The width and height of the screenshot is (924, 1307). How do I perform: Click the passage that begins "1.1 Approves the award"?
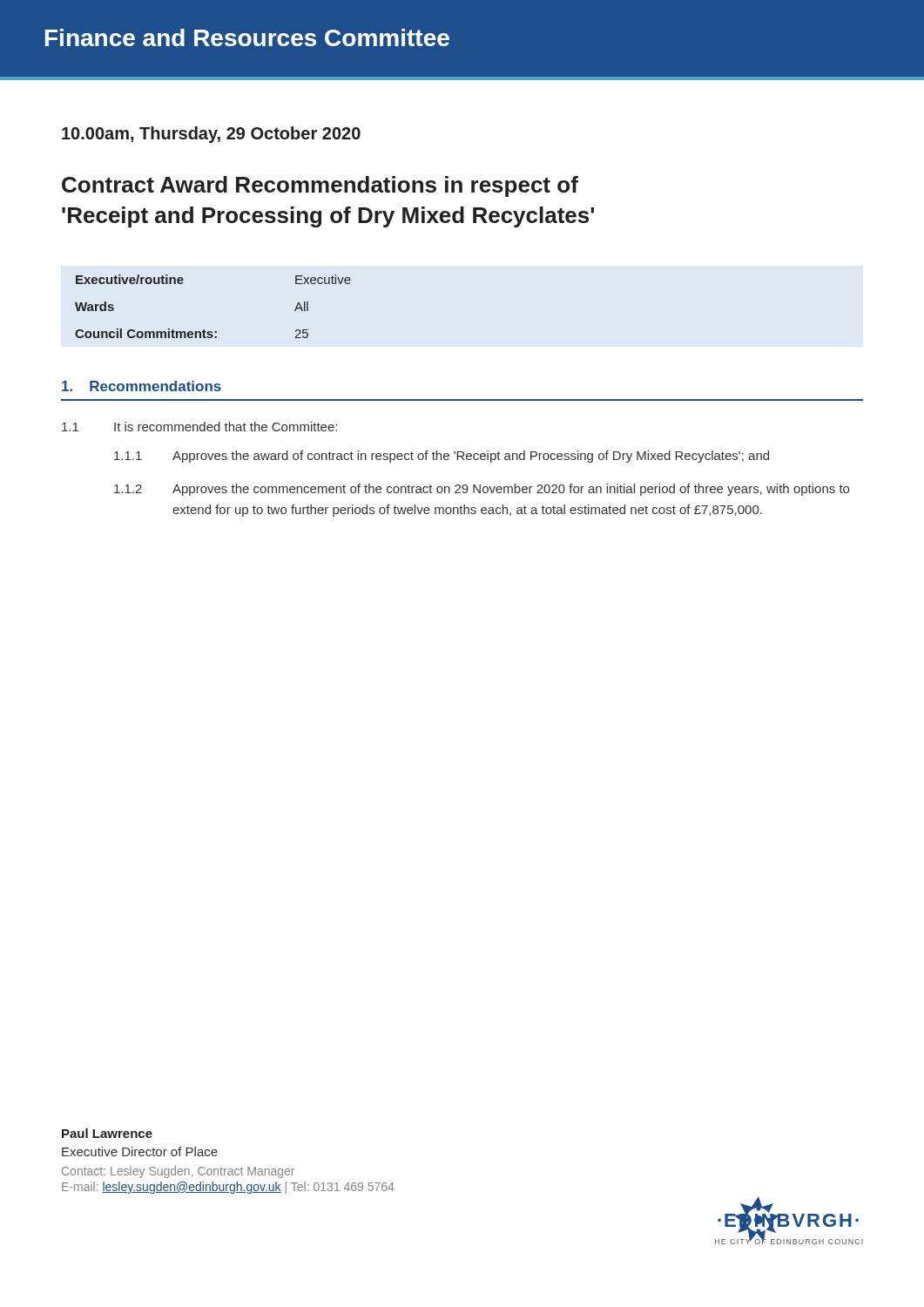[x=488, y=456]
